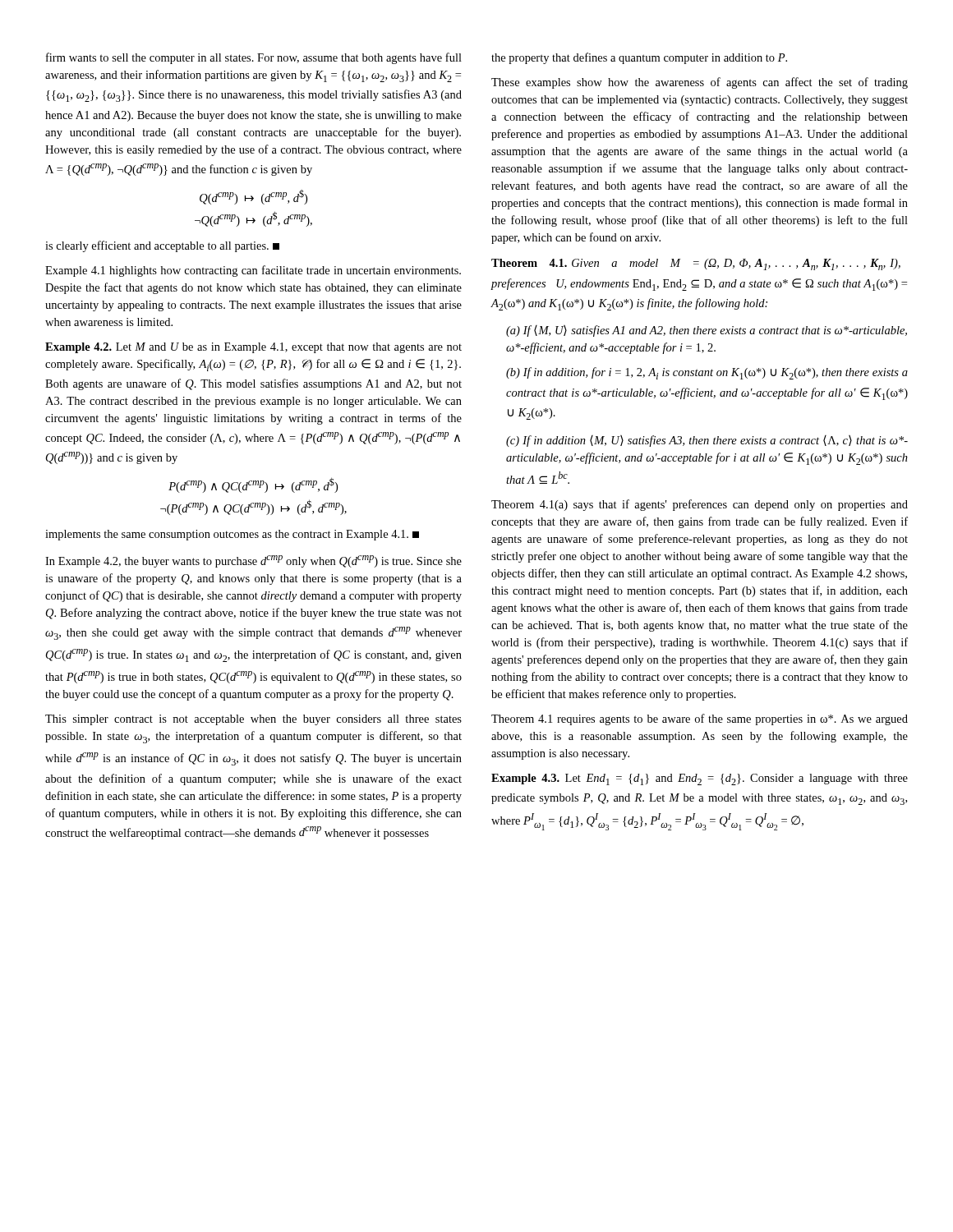Screen dimensions: 1232x953
Task: Locate the text block that says "Theorem 4.1. Given a model M = (Ω,"
Action: click(x=700, y=285)
